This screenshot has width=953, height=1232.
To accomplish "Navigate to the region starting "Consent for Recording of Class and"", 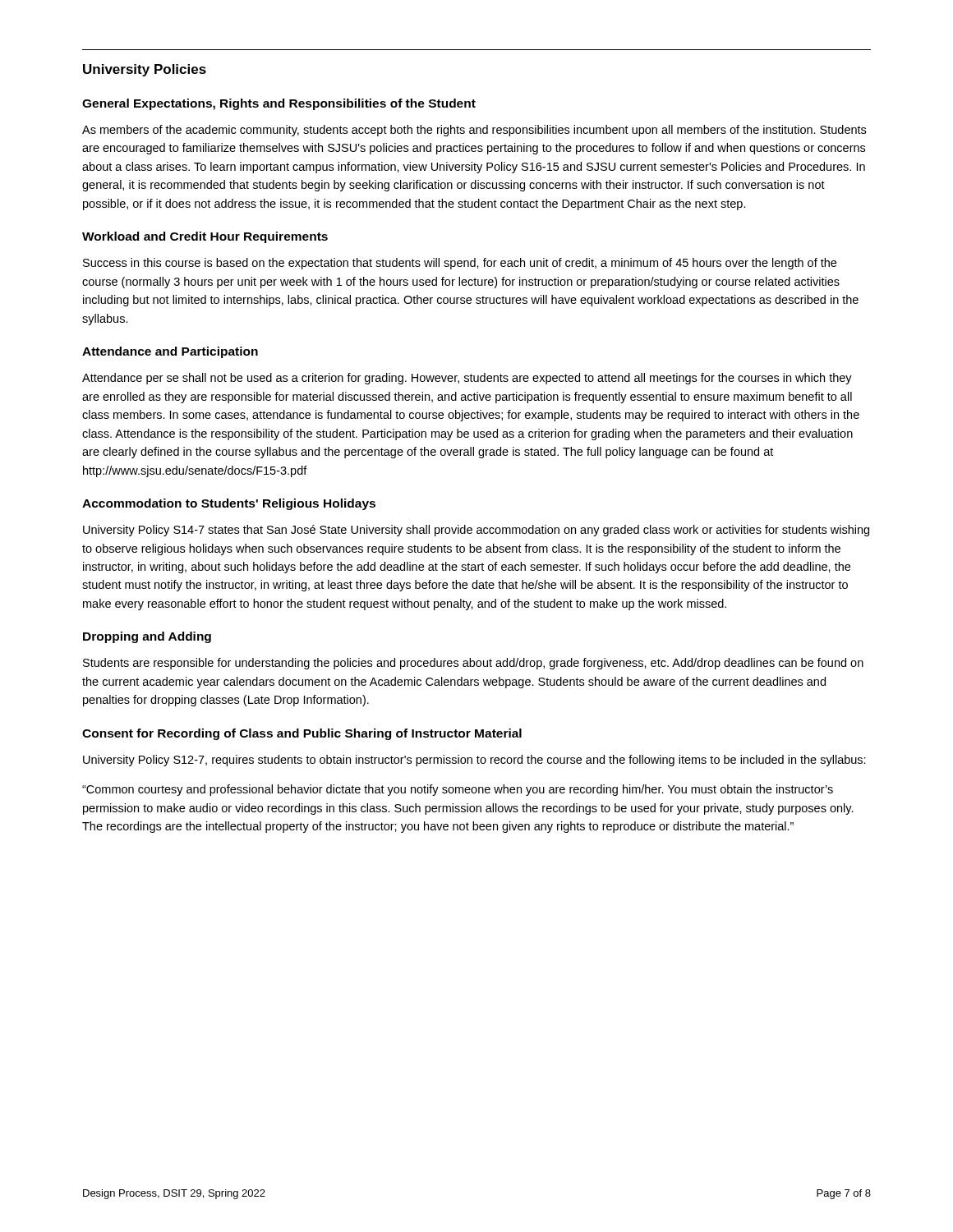I will click(302, 733).
